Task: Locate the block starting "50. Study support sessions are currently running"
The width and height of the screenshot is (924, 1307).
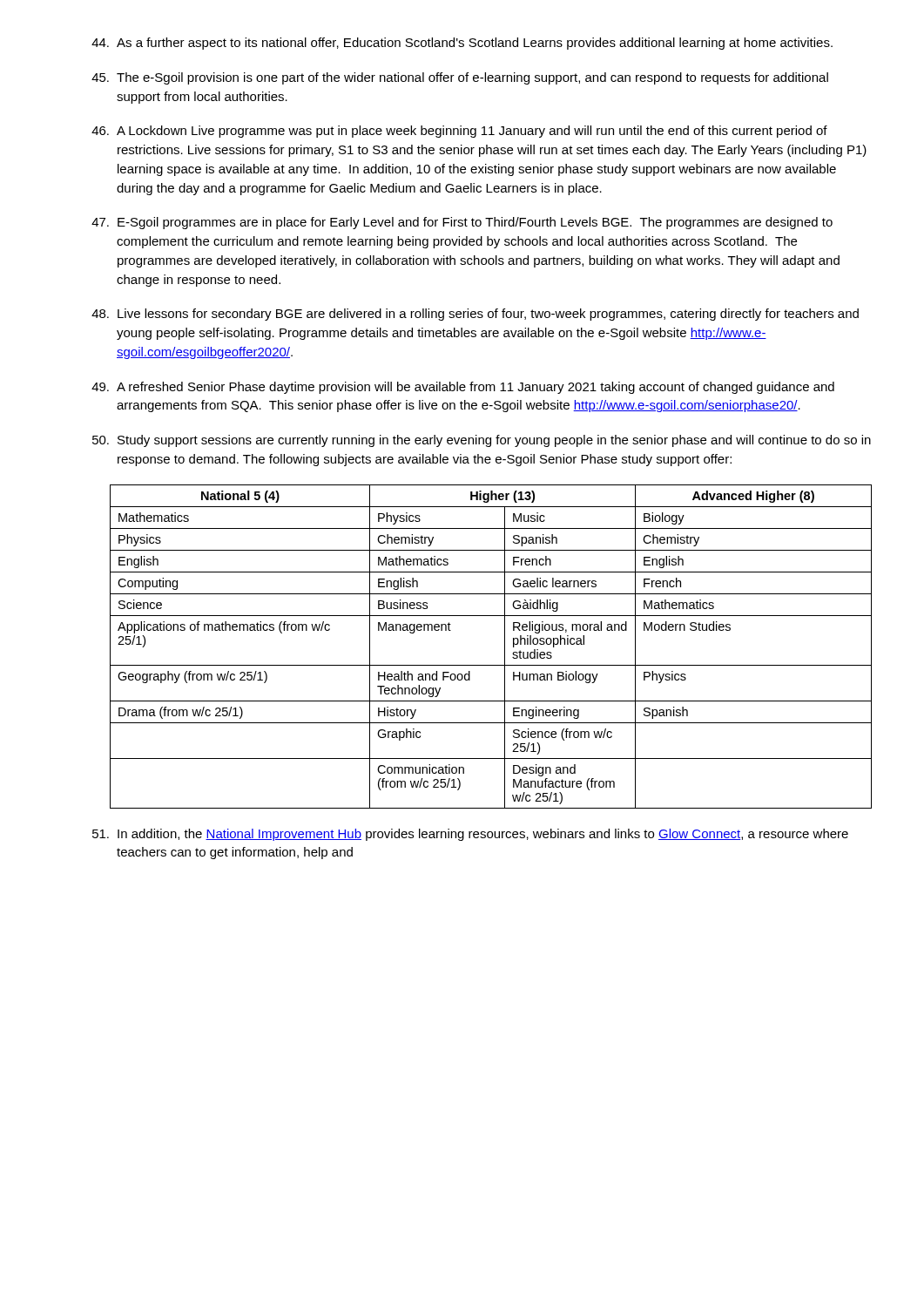Action: (x=467, y=449)
